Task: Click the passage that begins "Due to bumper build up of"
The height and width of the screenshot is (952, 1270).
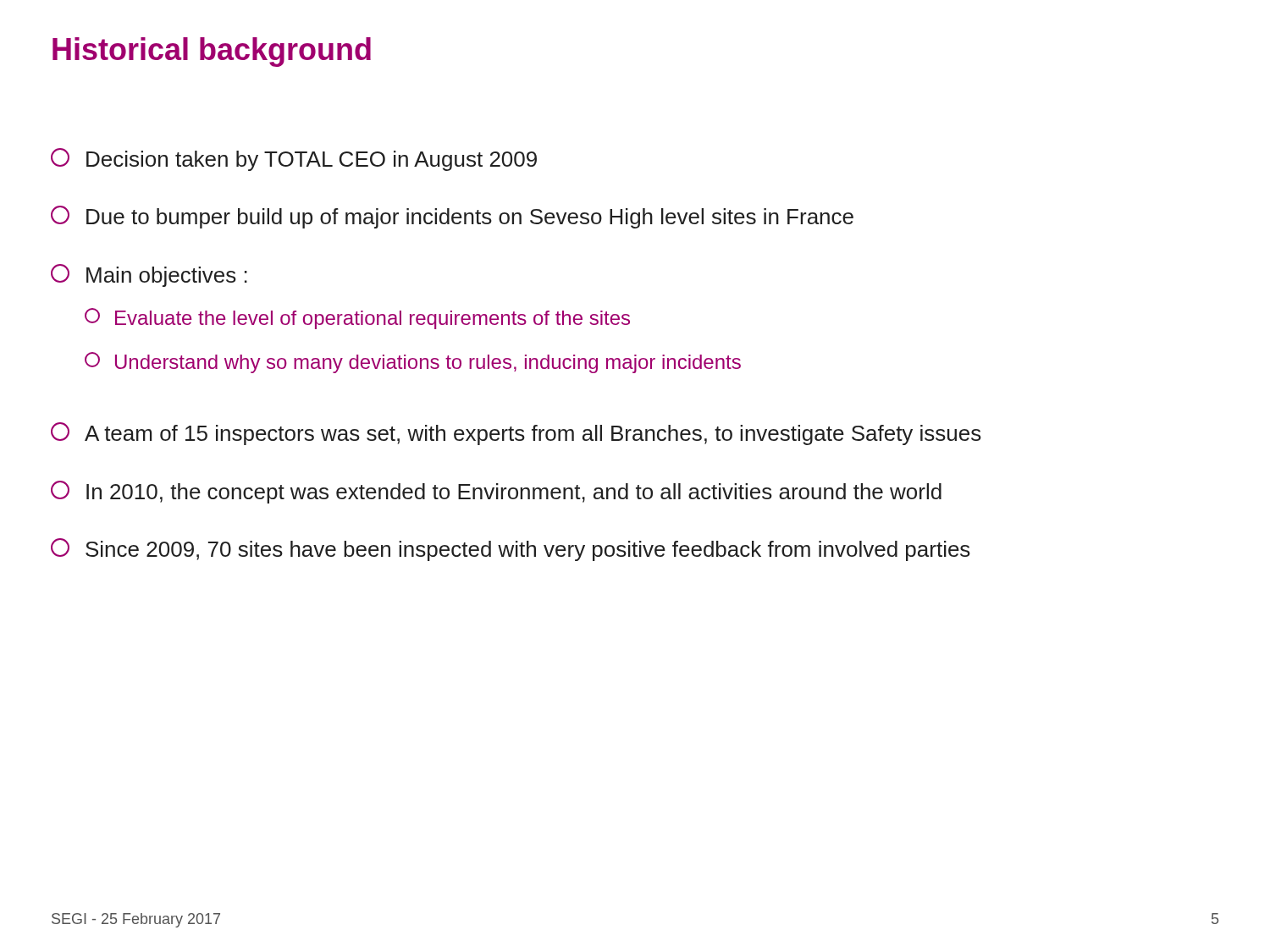Action: (x=453, y=217)
